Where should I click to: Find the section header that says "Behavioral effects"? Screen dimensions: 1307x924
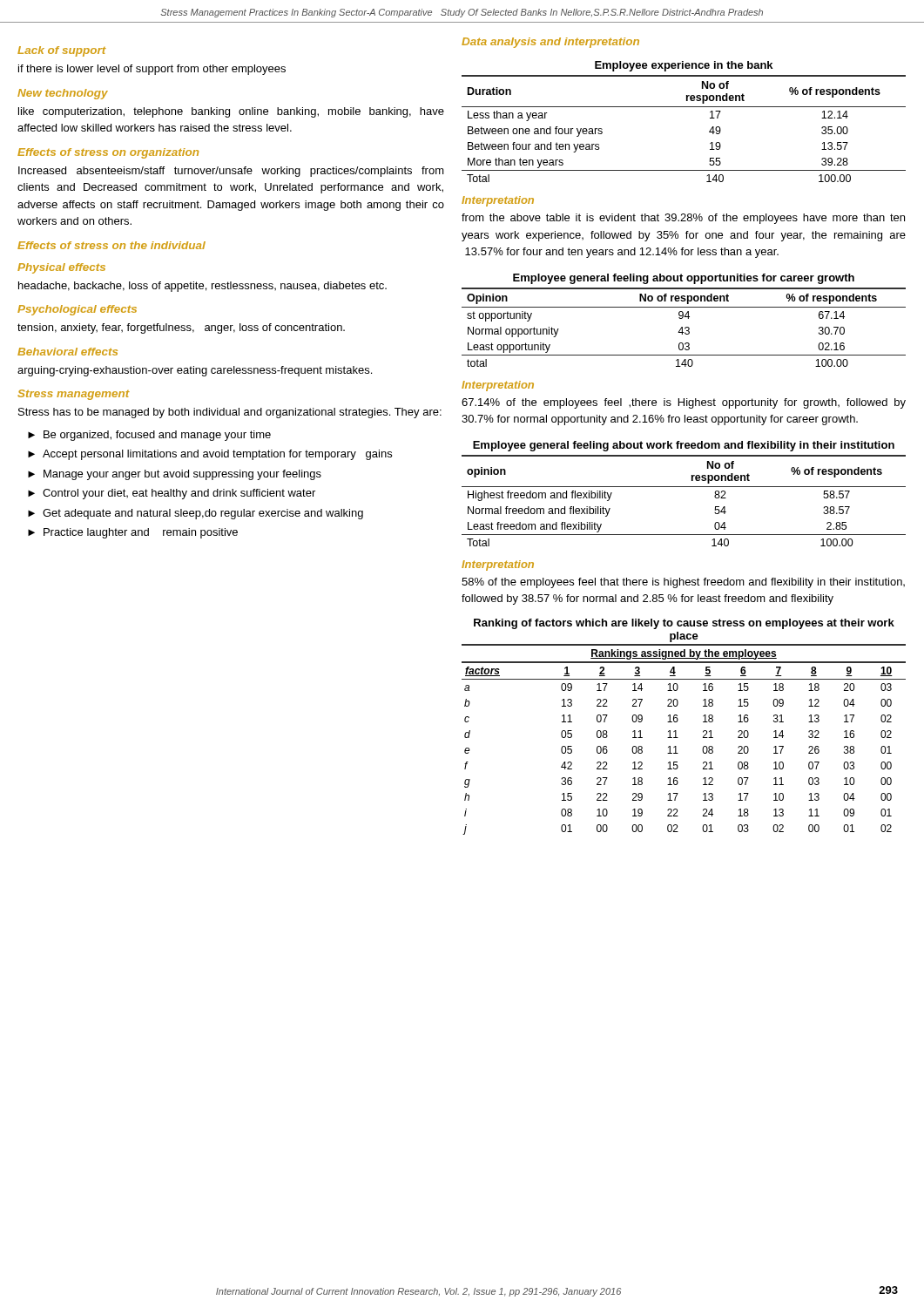coord(68,351)
